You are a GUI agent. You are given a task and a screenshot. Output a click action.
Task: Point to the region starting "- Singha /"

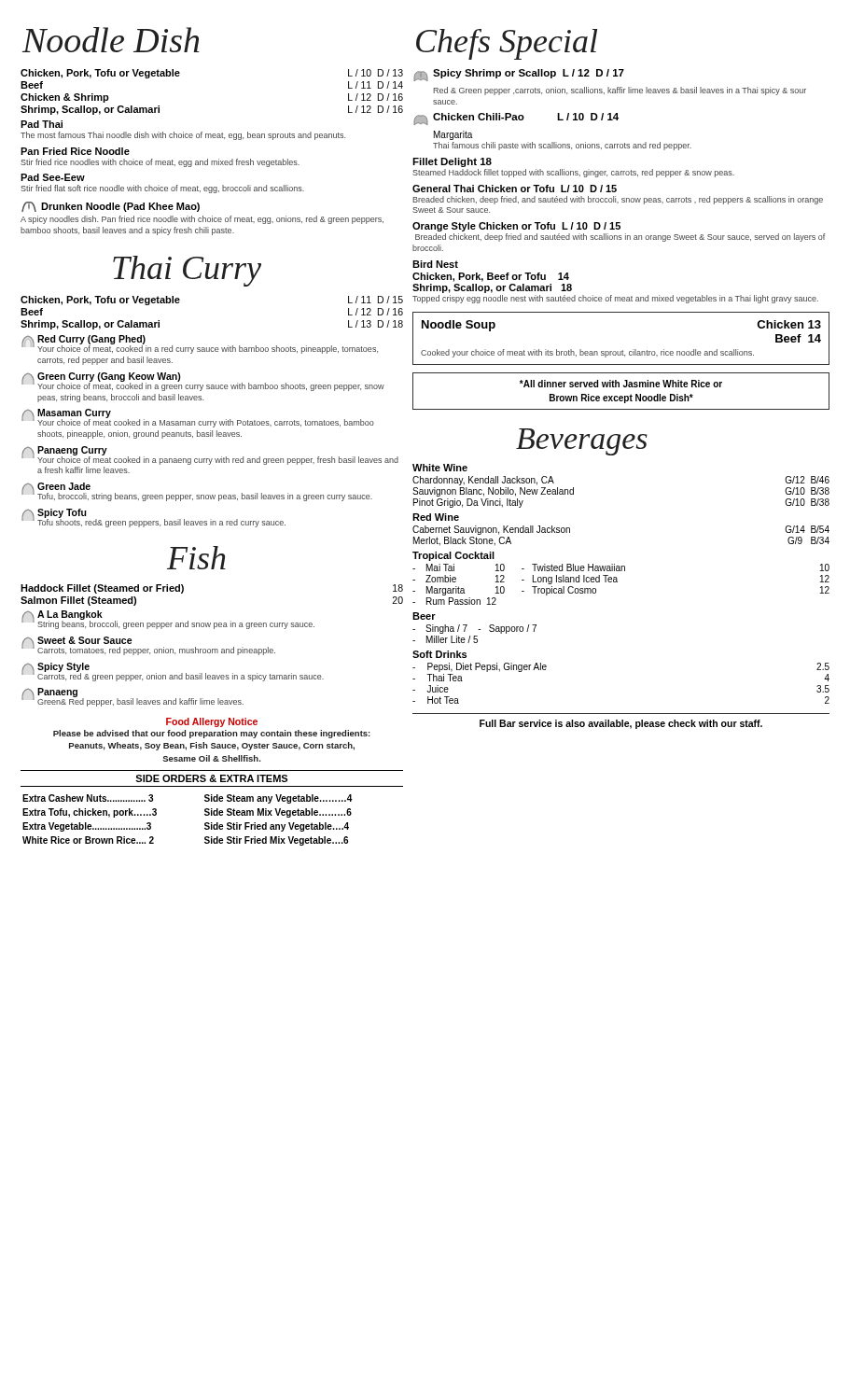click(474, 629)
